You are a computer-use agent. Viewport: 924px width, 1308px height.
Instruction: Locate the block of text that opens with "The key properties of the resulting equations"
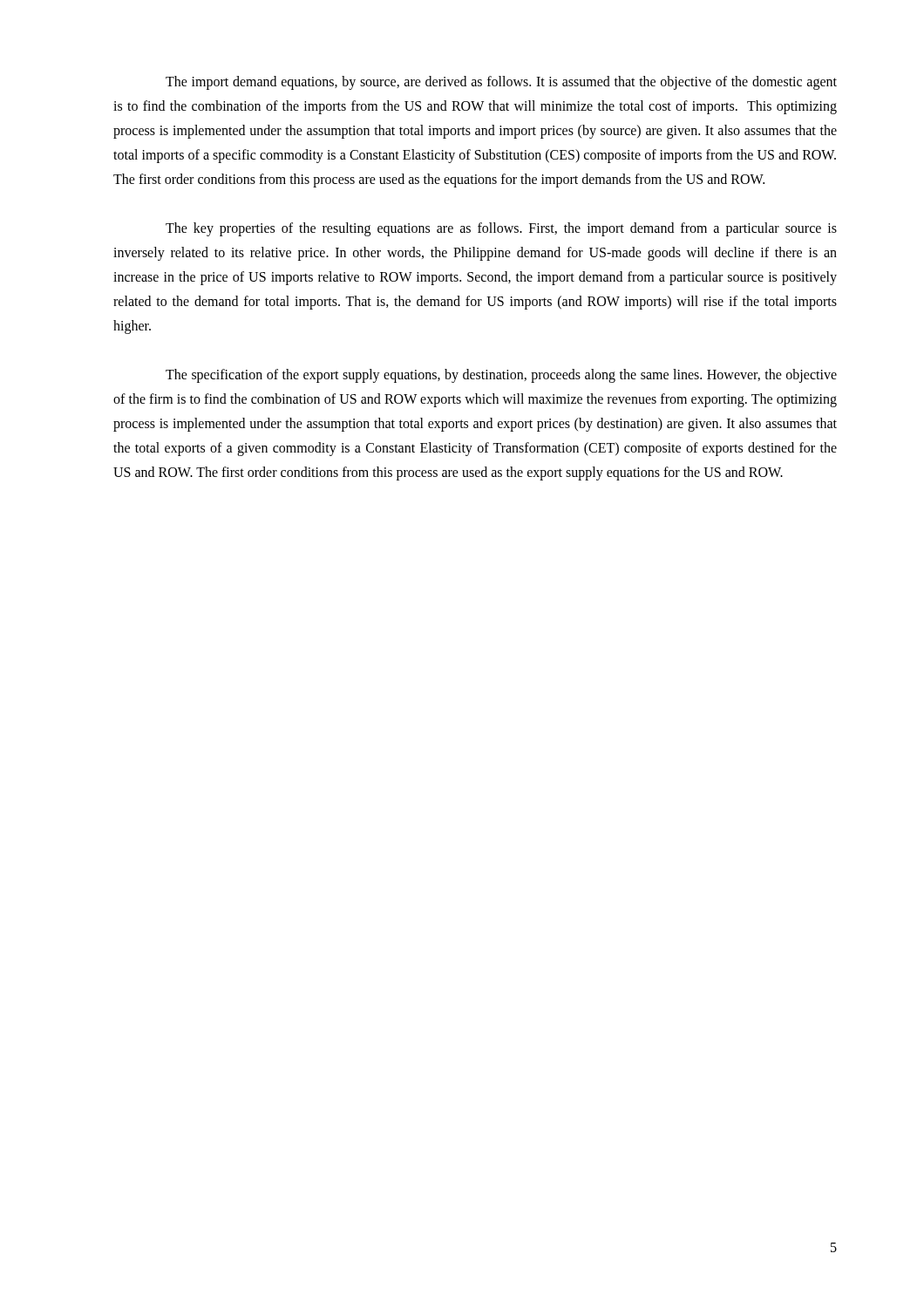tap(475, 277)
